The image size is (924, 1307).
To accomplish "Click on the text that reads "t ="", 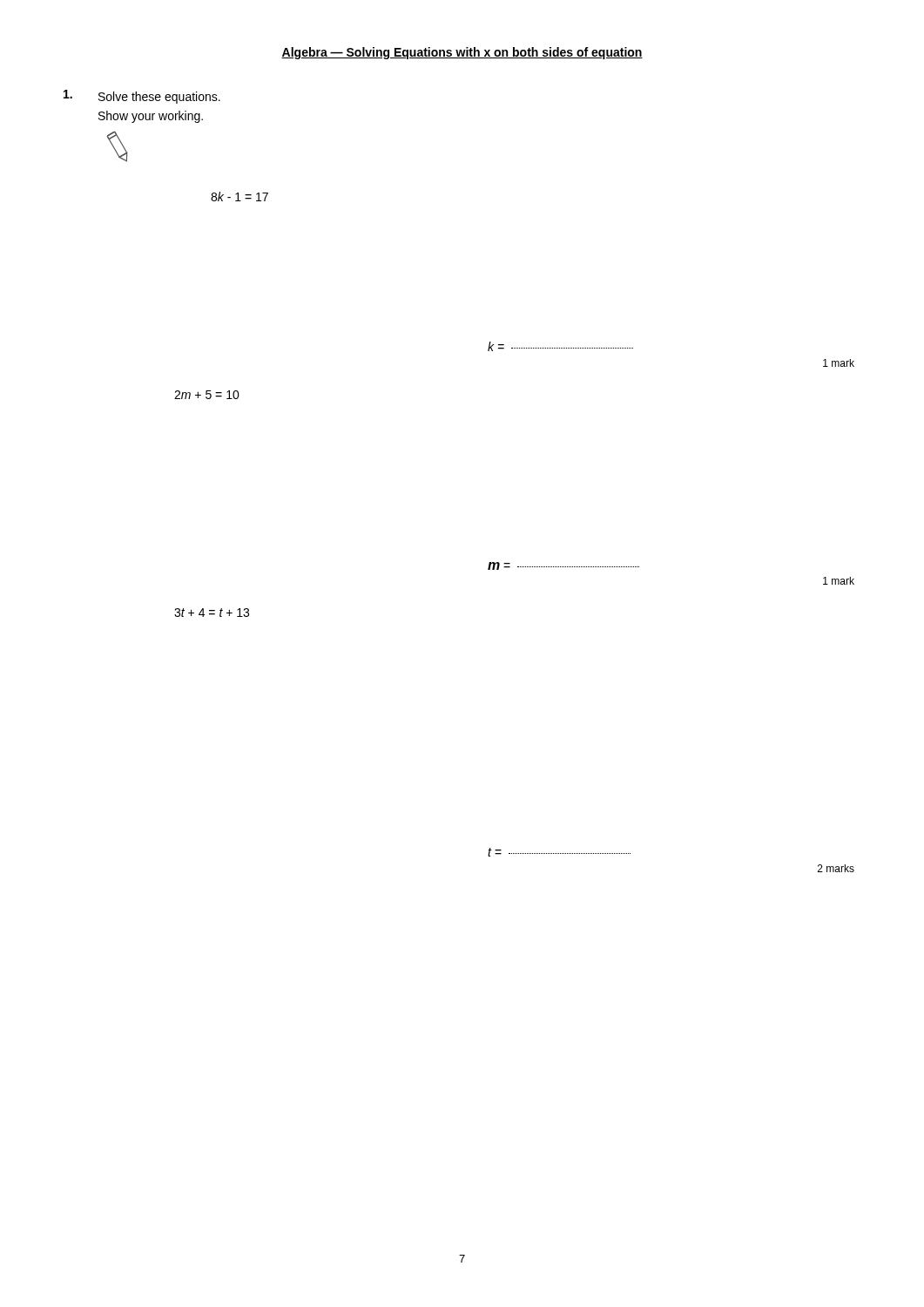I will tap(559, 852).
